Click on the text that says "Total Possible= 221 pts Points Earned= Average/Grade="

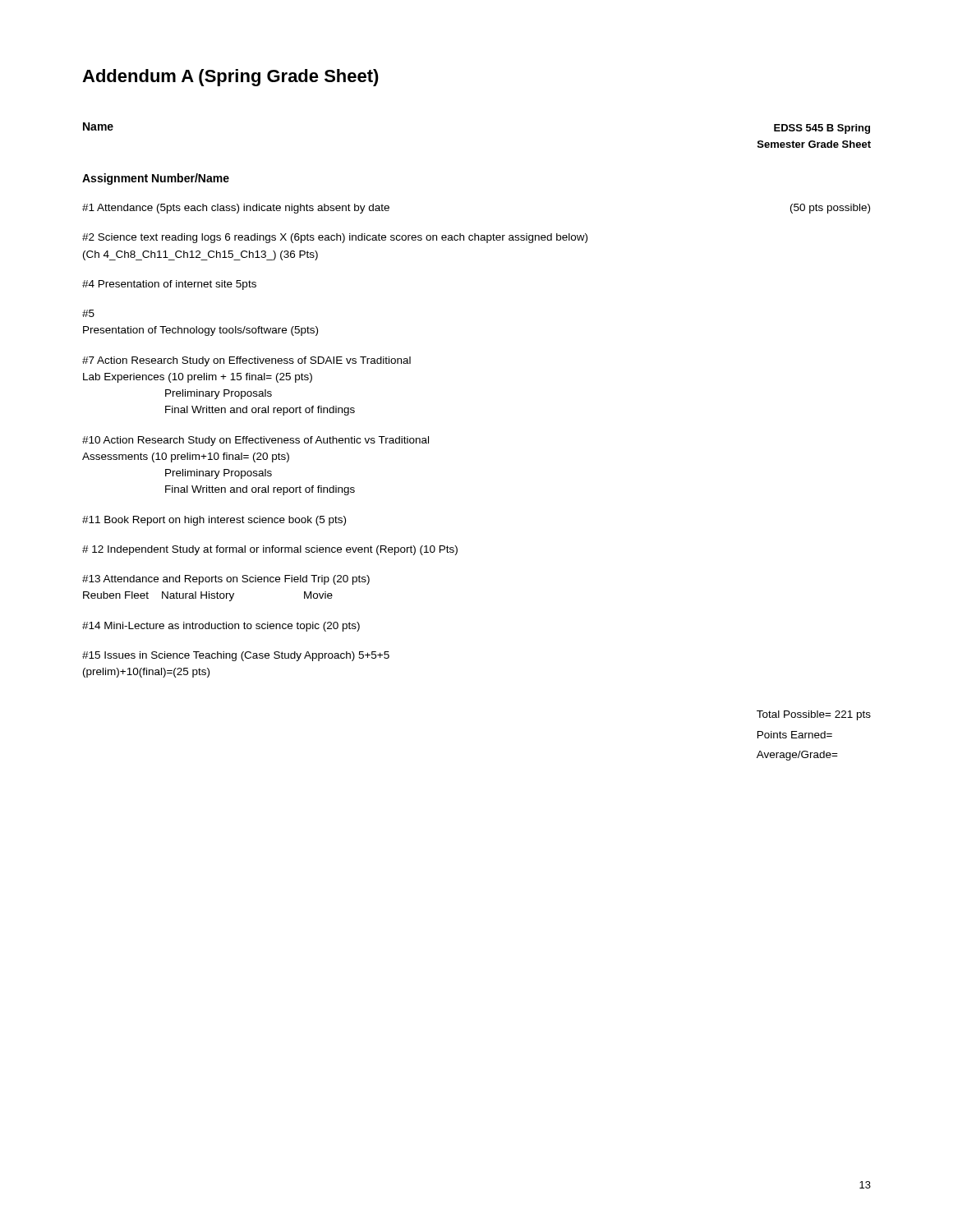(x=814, y=734)
